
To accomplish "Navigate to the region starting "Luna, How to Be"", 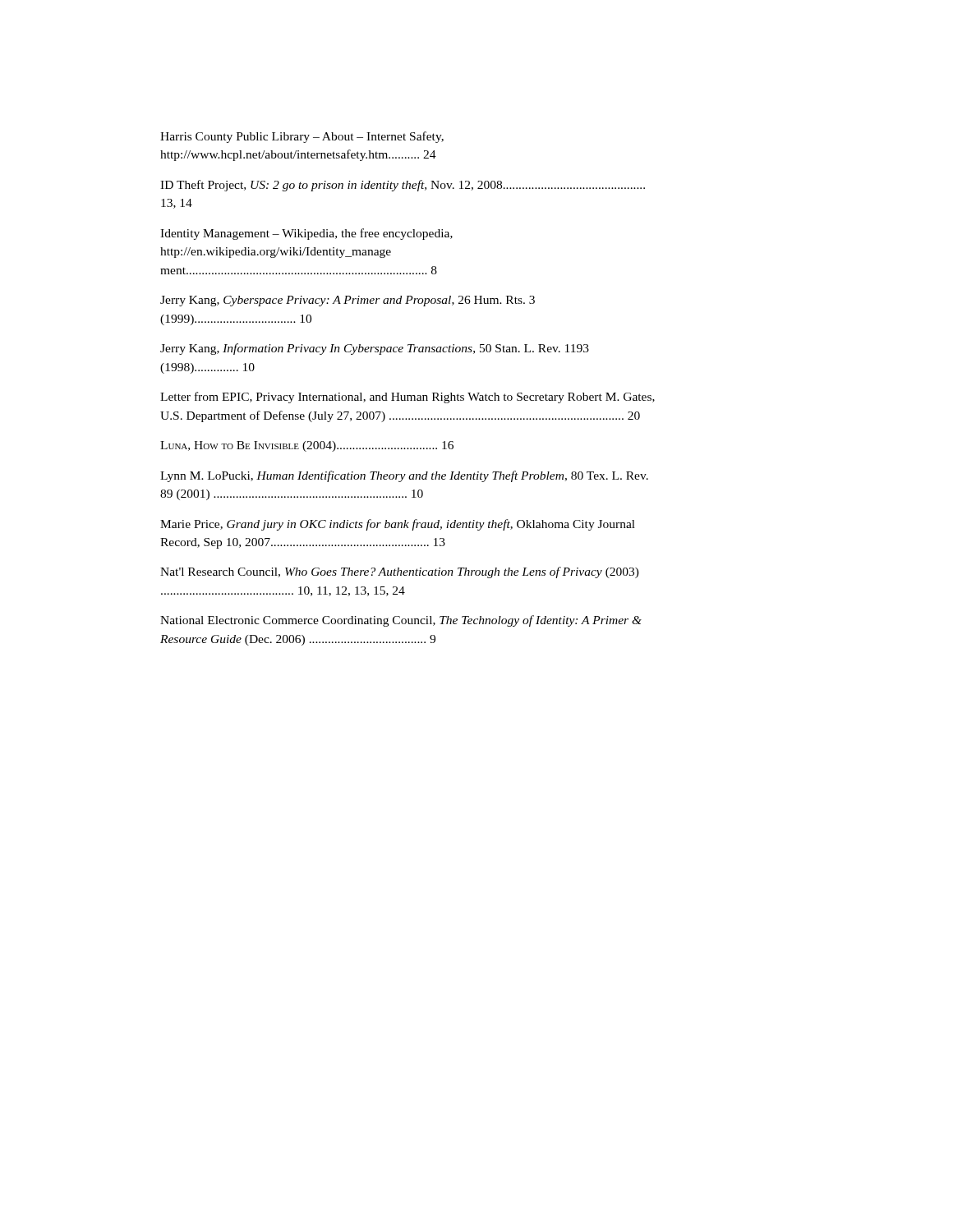I will [307, 445].
